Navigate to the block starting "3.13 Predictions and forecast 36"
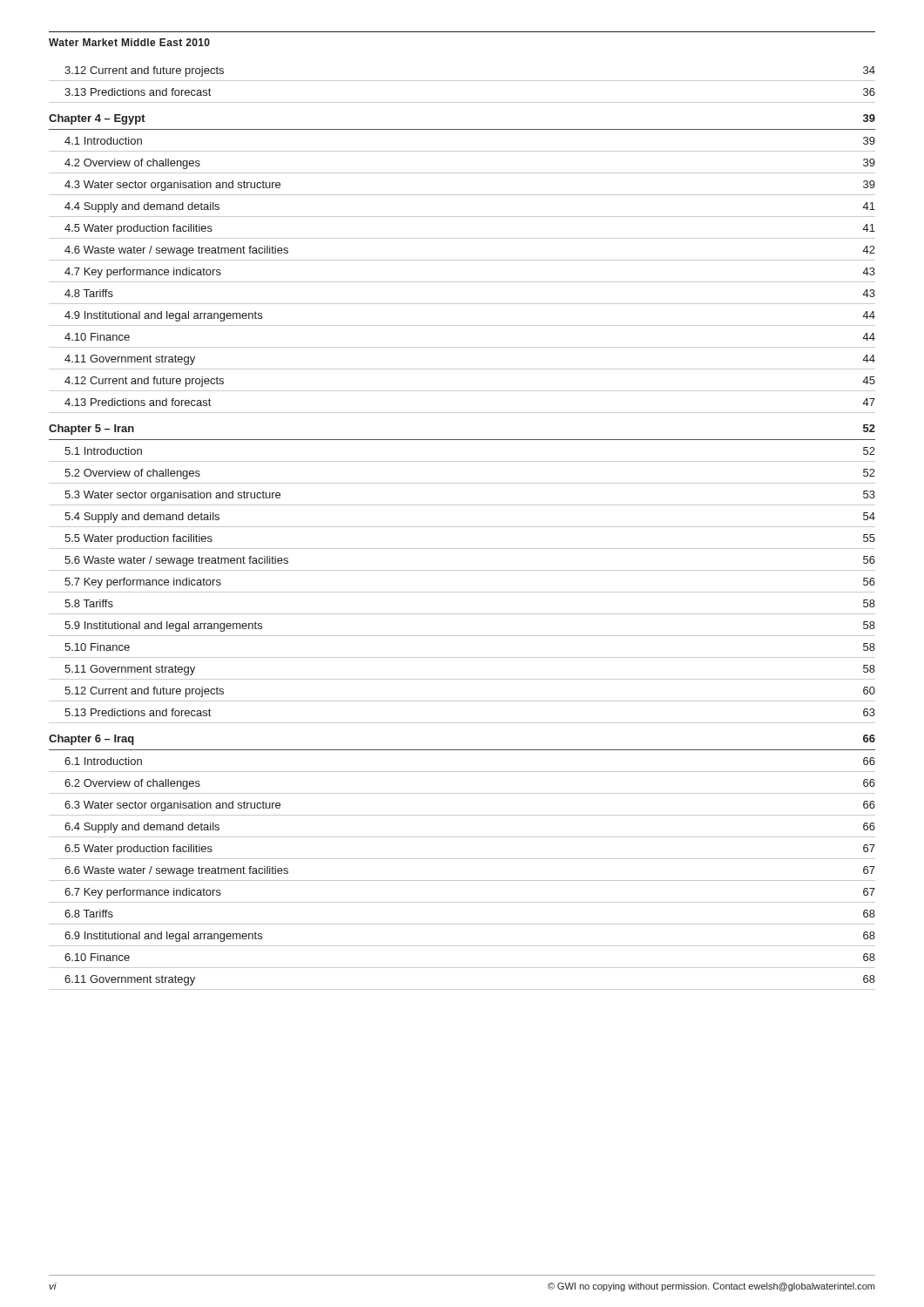Viewport: 924px width, 1307px height. point(462,91)
